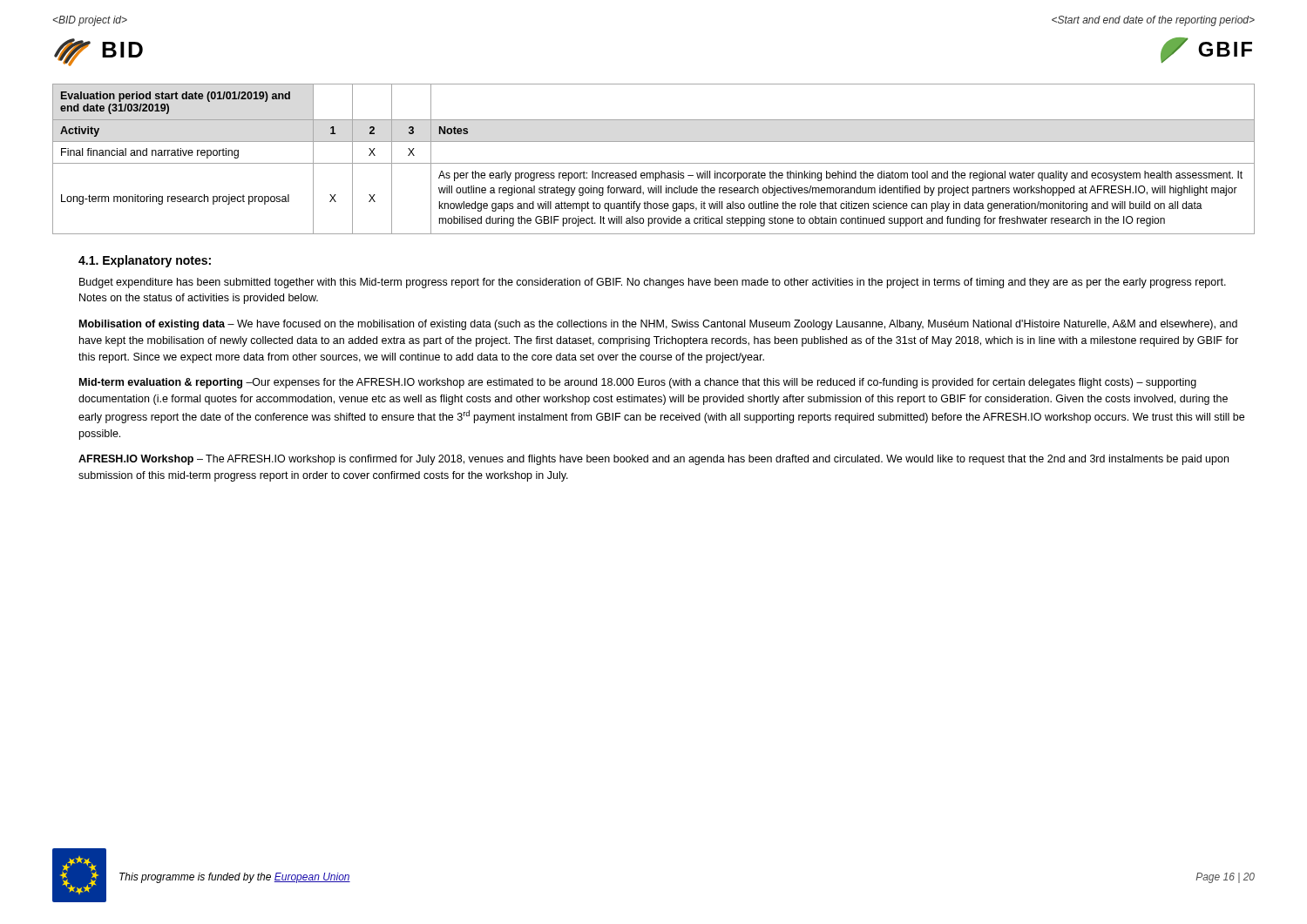Navigate to the passage starting "4.1. Explanatory notes:"
The height and width of the screenshot is (924, 1307).
pos(145,260)
